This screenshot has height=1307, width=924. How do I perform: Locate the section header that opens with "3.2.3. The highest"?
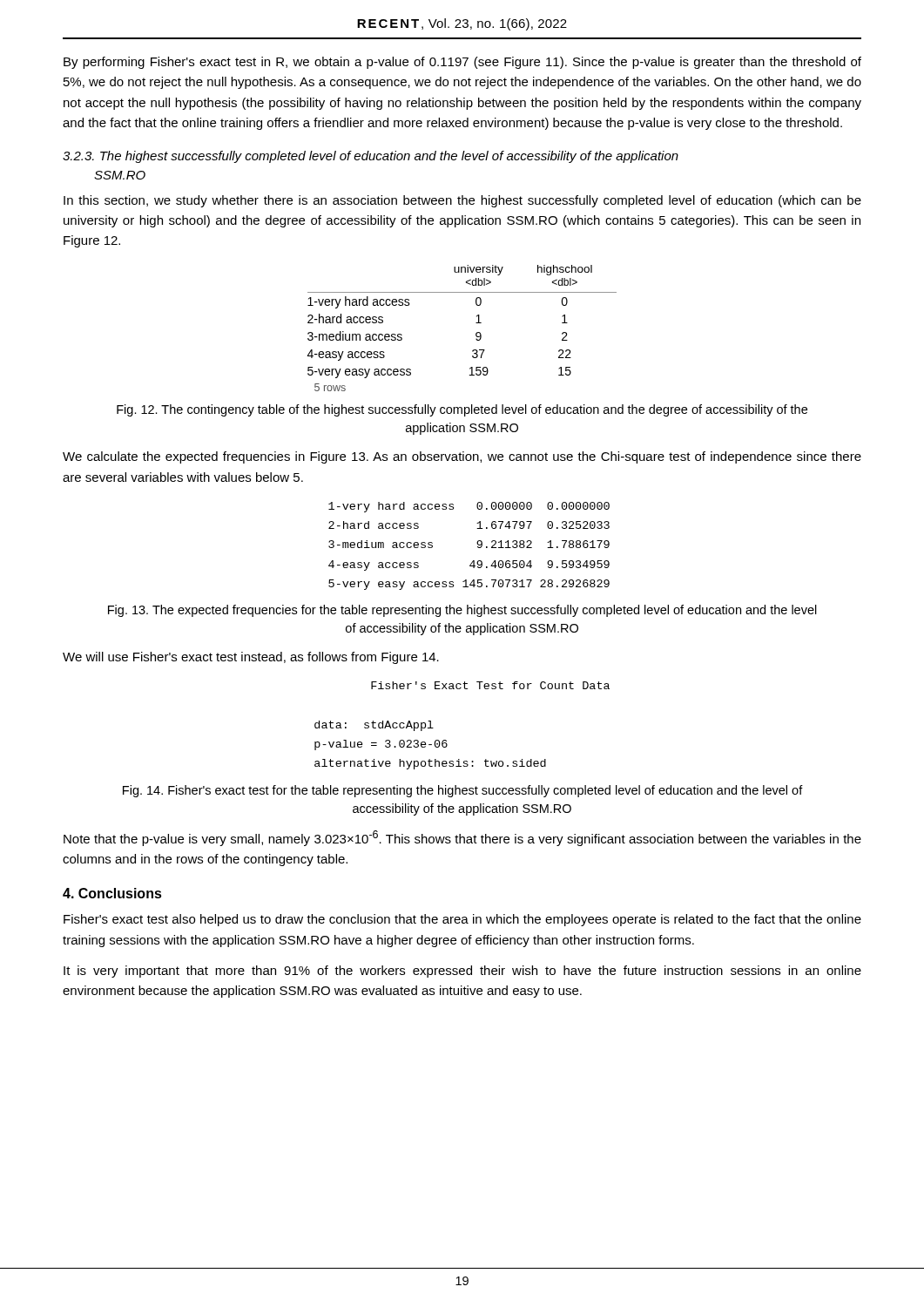click(371, 165)
